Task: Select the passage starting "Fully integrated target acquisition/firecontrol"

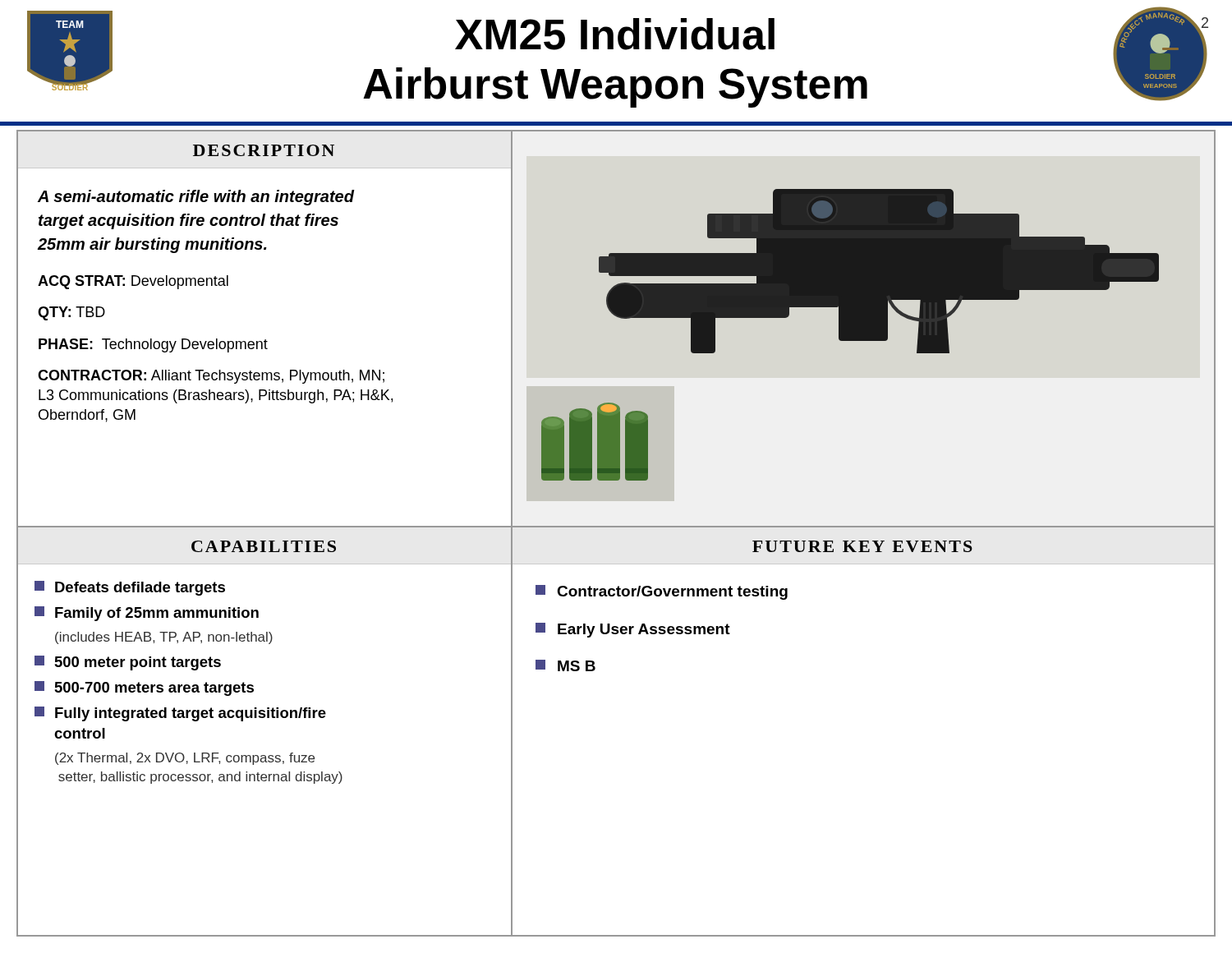Action: tap(180, 724)
